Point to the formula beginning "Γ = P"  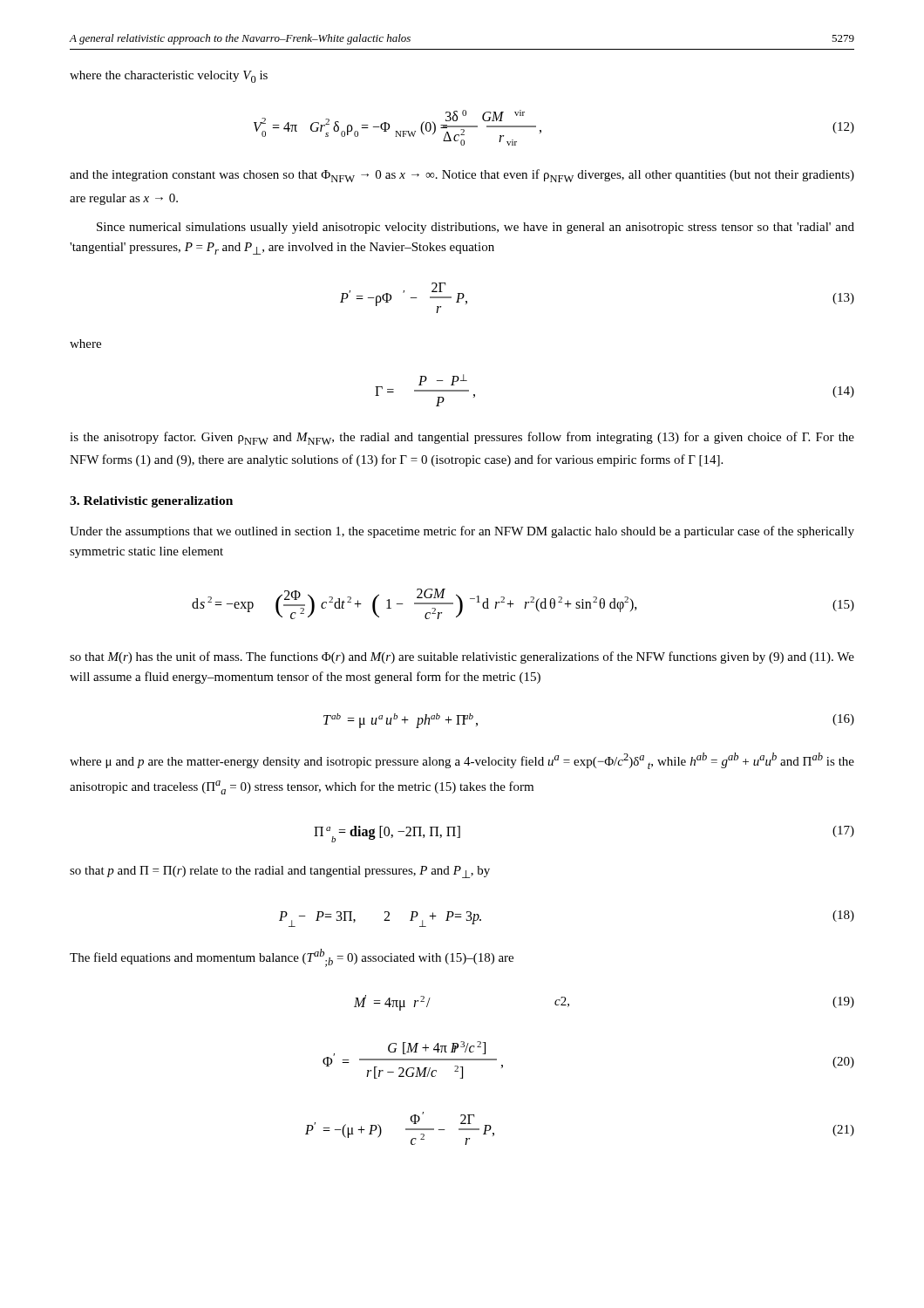(x=462, y=391)
